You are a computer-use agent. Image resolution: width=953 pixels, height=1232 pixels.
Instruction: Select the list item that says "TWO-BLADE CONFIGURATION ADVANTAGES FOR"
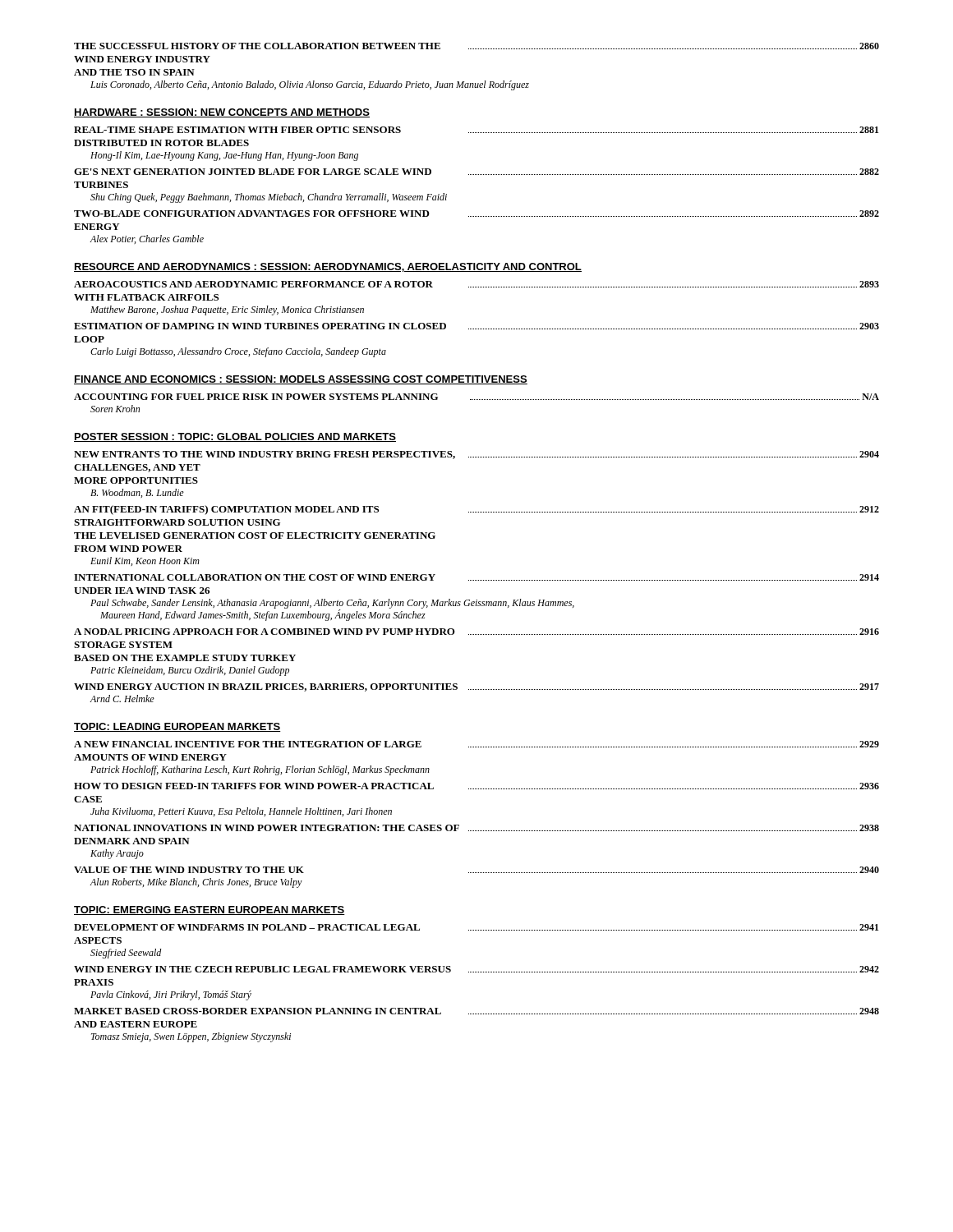pyautogui.click(x=476, y=226)
